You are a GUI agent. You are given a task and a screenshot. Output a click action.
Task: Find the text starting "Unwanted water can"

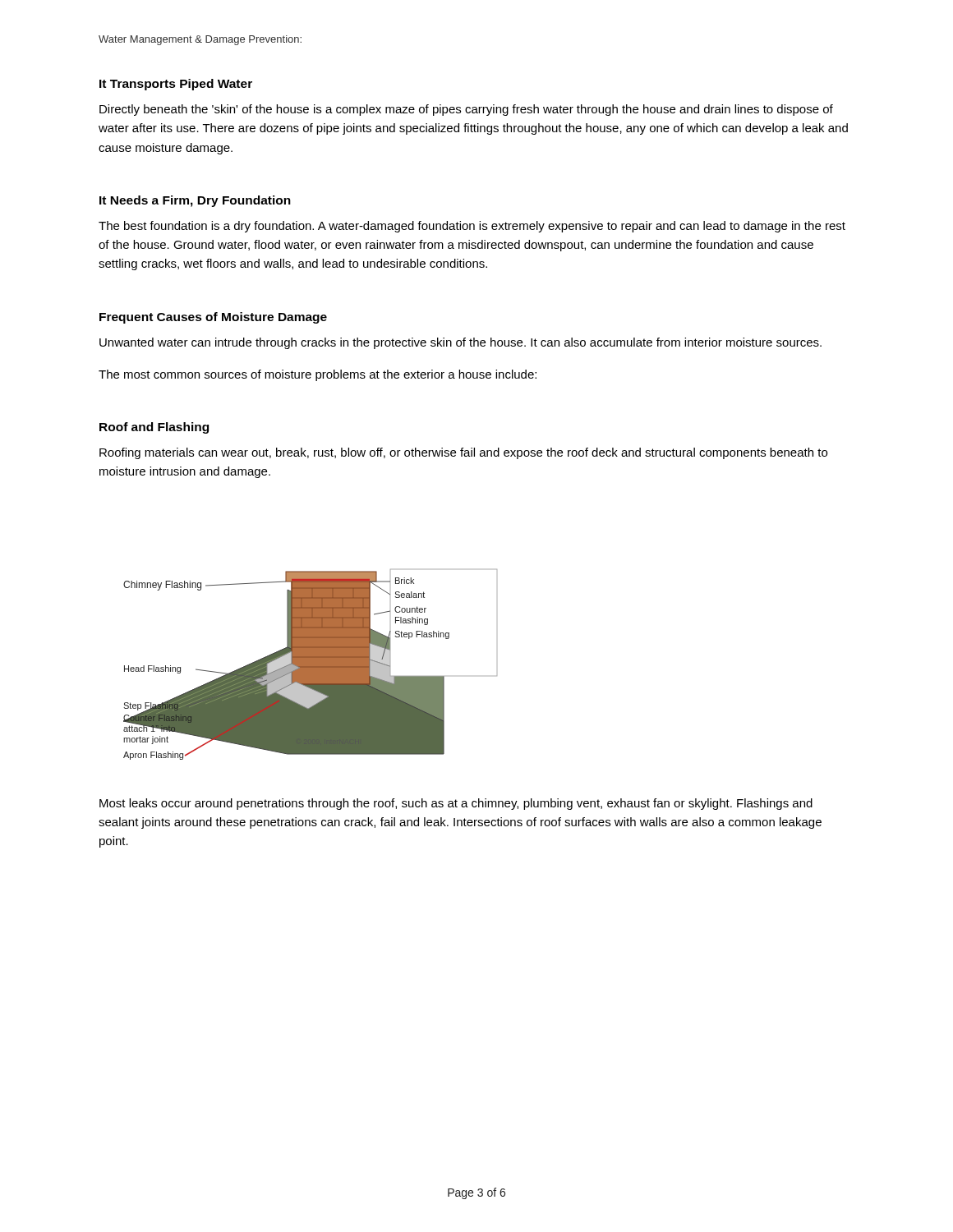(461, 342)
